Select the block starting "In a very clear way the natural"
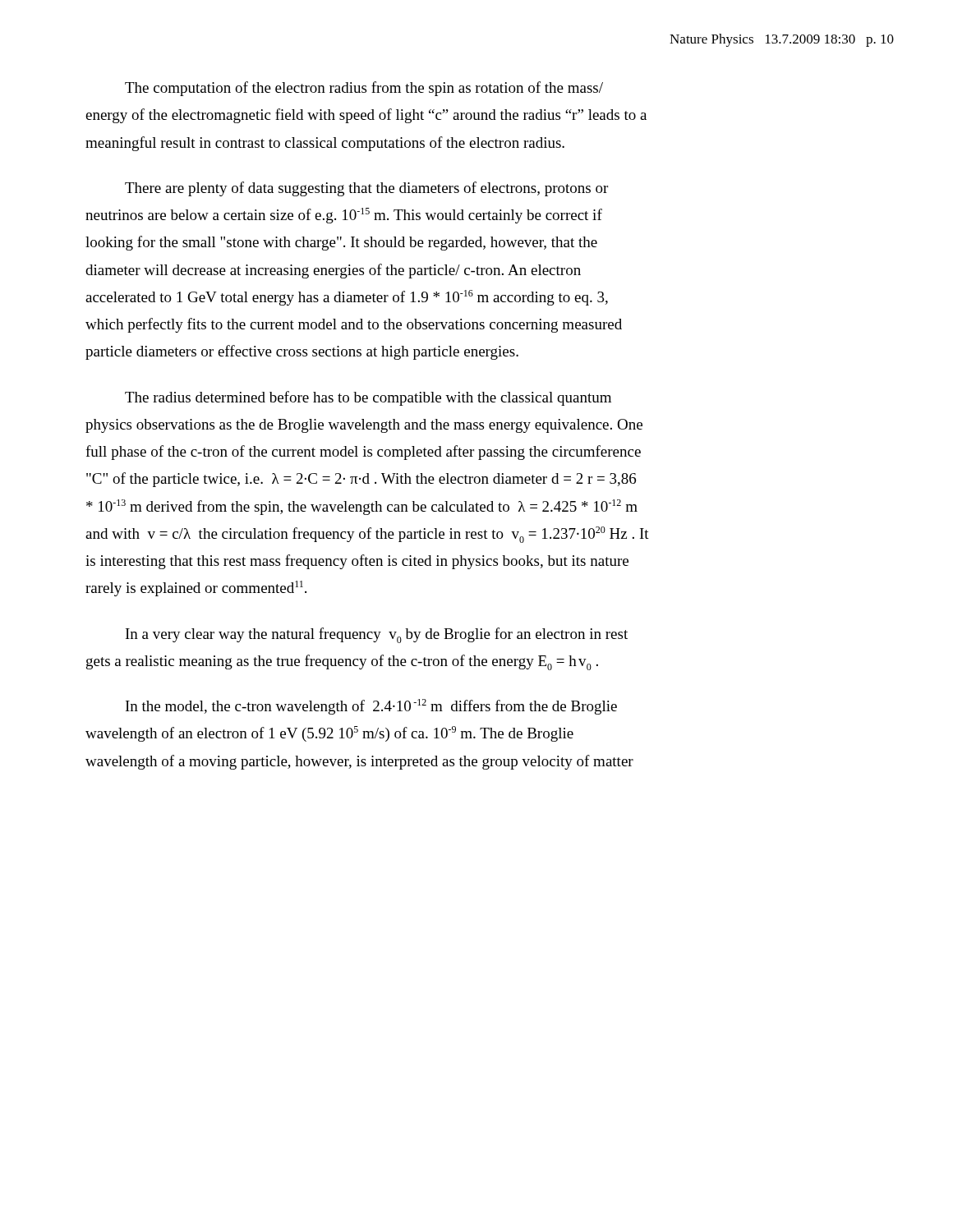This screenshot has width=953, height=1232. point(357,648)
